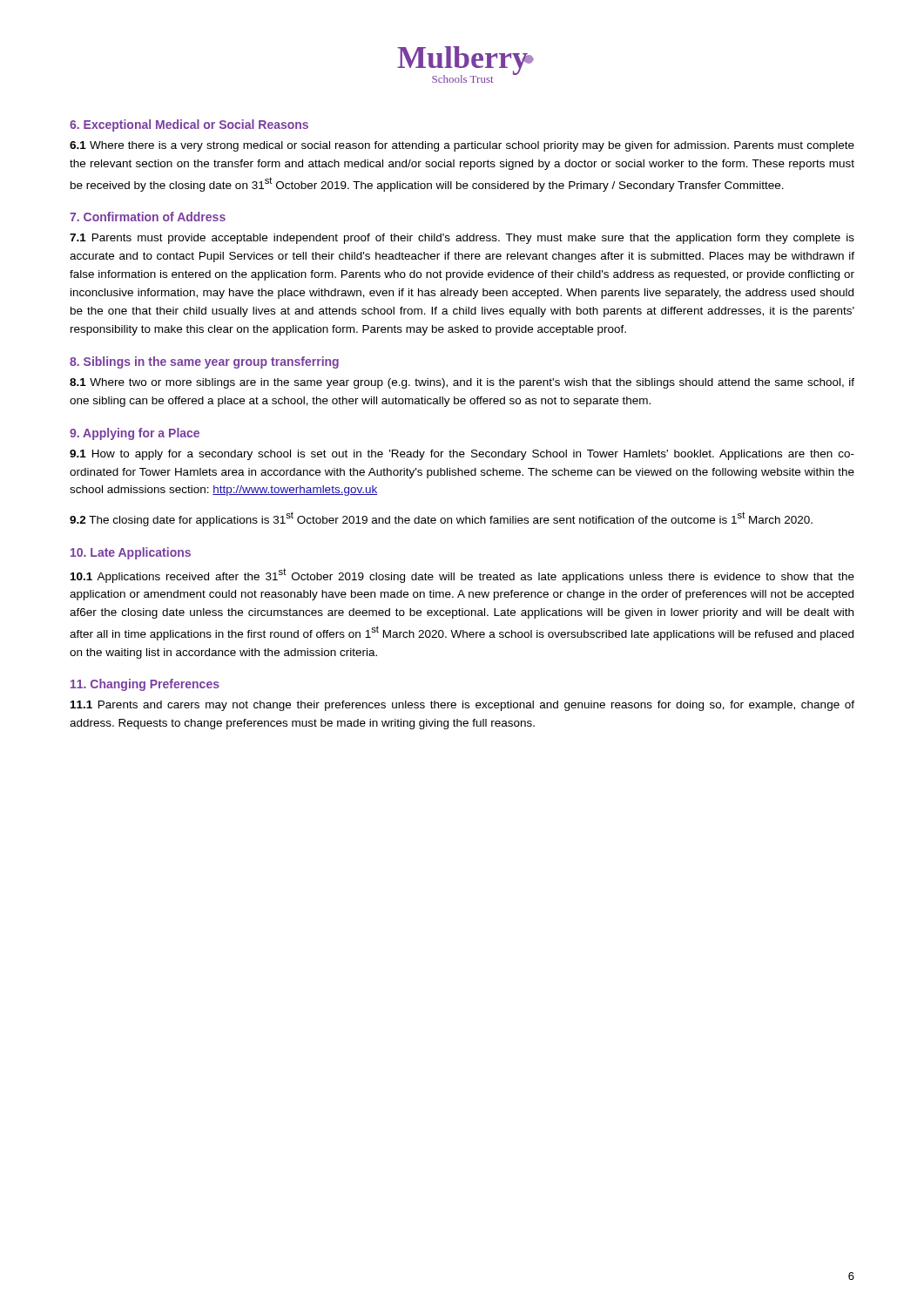Locate the passage starting "11. Changing Preferences"
The height and width of the screenshot is (1307, 924).
click(145, 684)
